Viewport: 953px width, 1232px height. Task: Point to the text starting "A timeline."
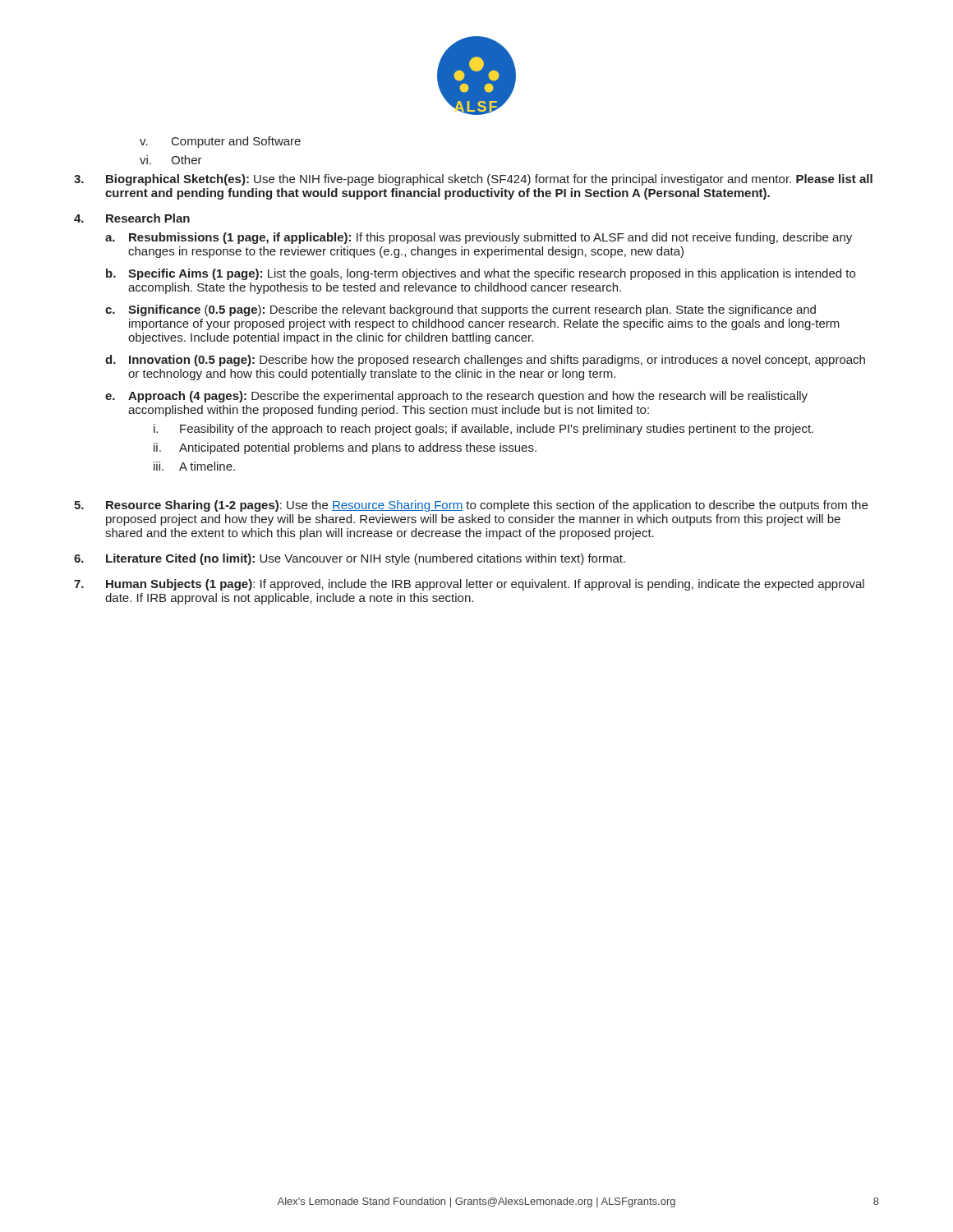pyautogui.click(x=208, y=466)
